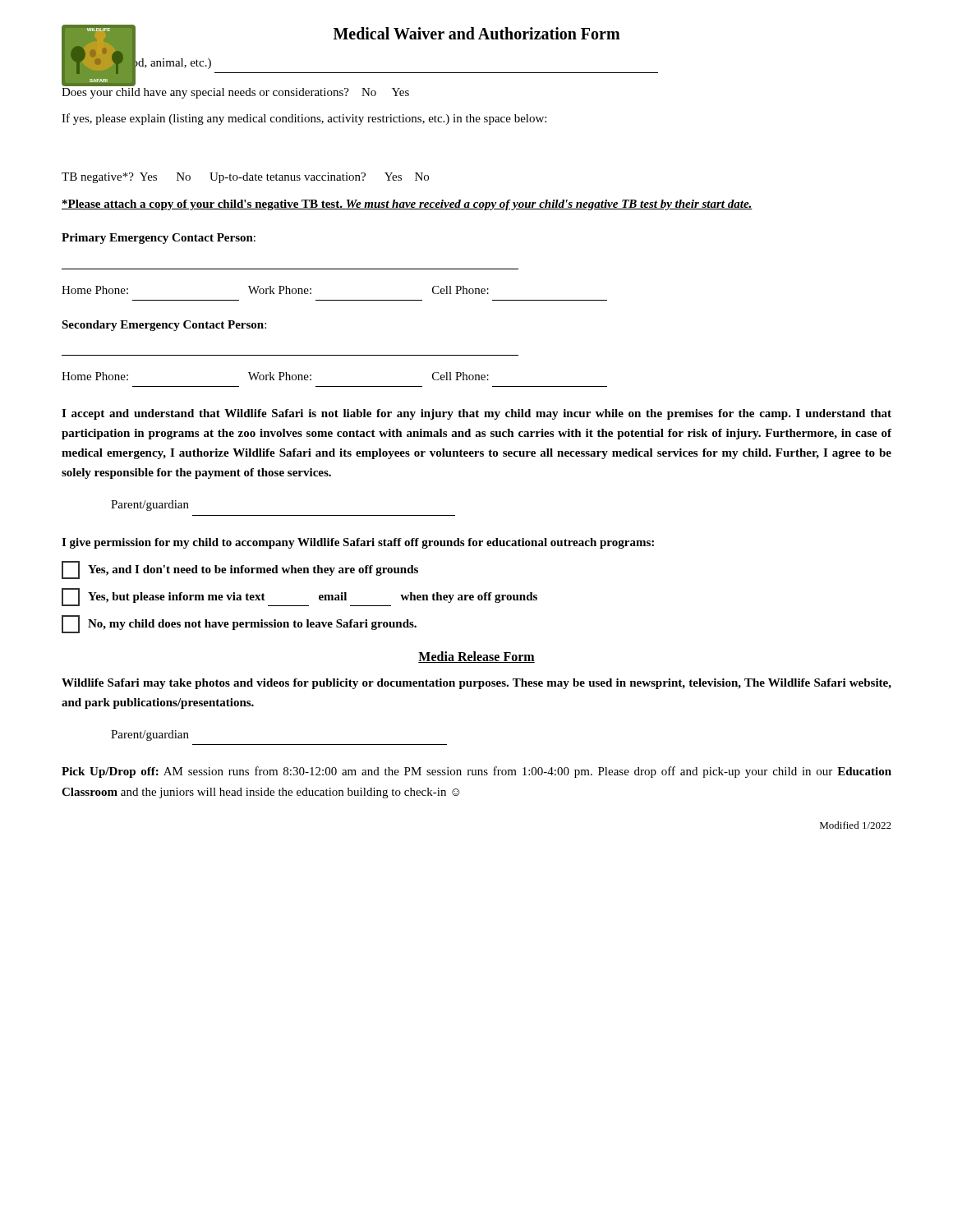Navigate to the passage starting "I give permission for my child"
953x1232 pixels.
pos(476,542)
